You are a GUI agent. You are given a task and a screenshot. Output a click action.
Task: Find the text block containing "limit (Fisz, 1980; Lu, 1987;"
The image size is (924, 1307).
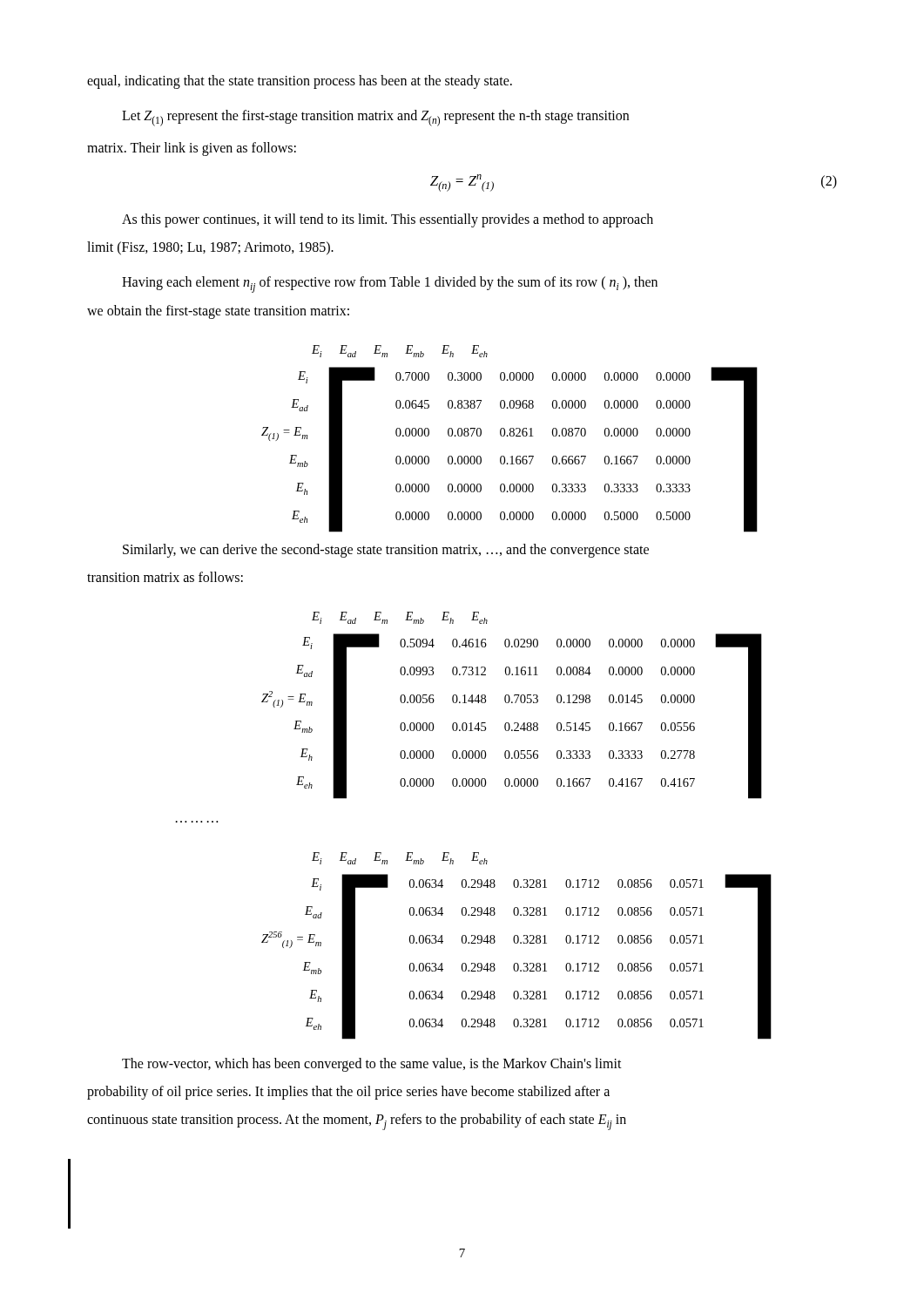coord(211,247)
